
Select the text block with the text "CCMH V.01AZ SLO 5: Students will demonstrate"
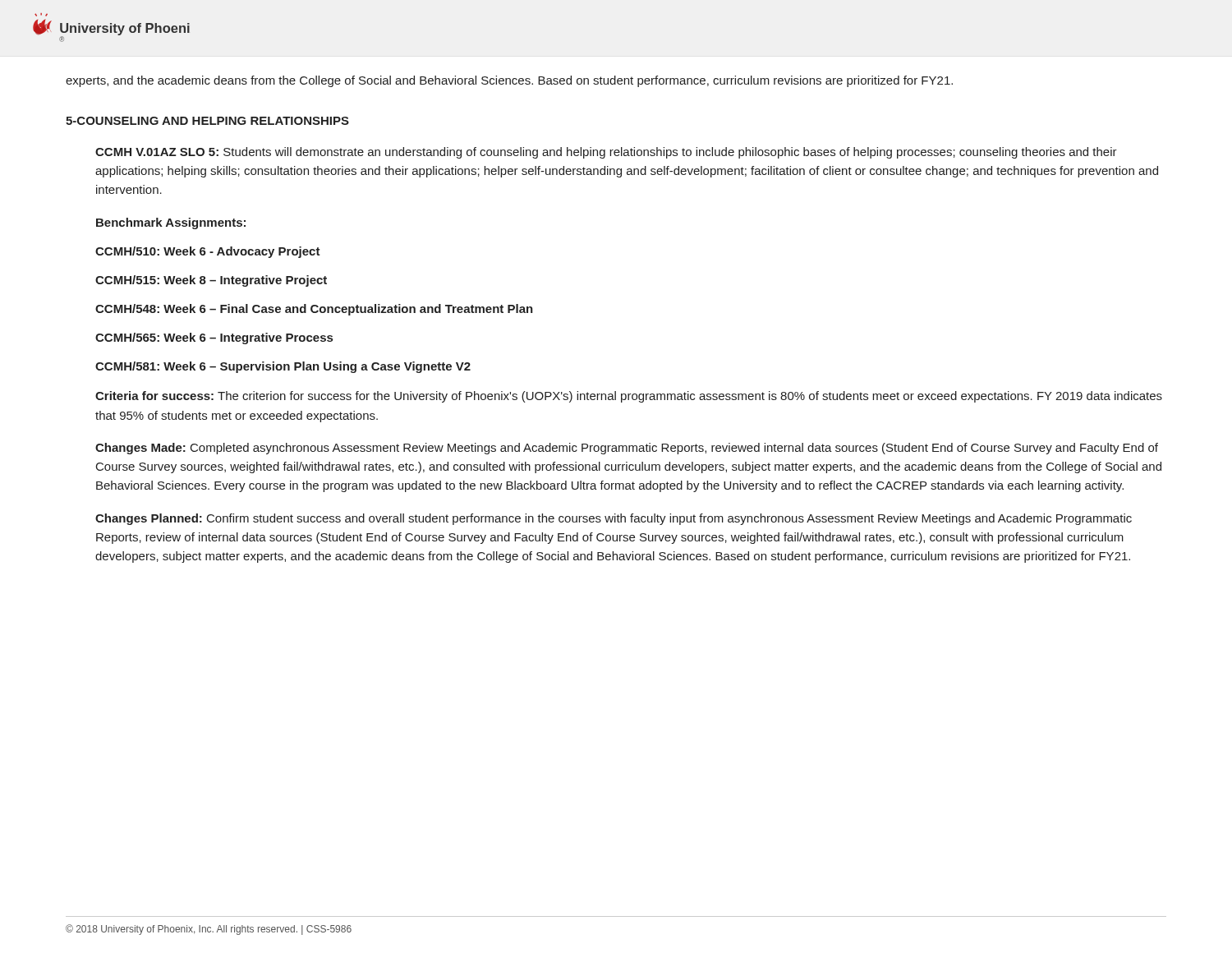click(x=627, y=170)
